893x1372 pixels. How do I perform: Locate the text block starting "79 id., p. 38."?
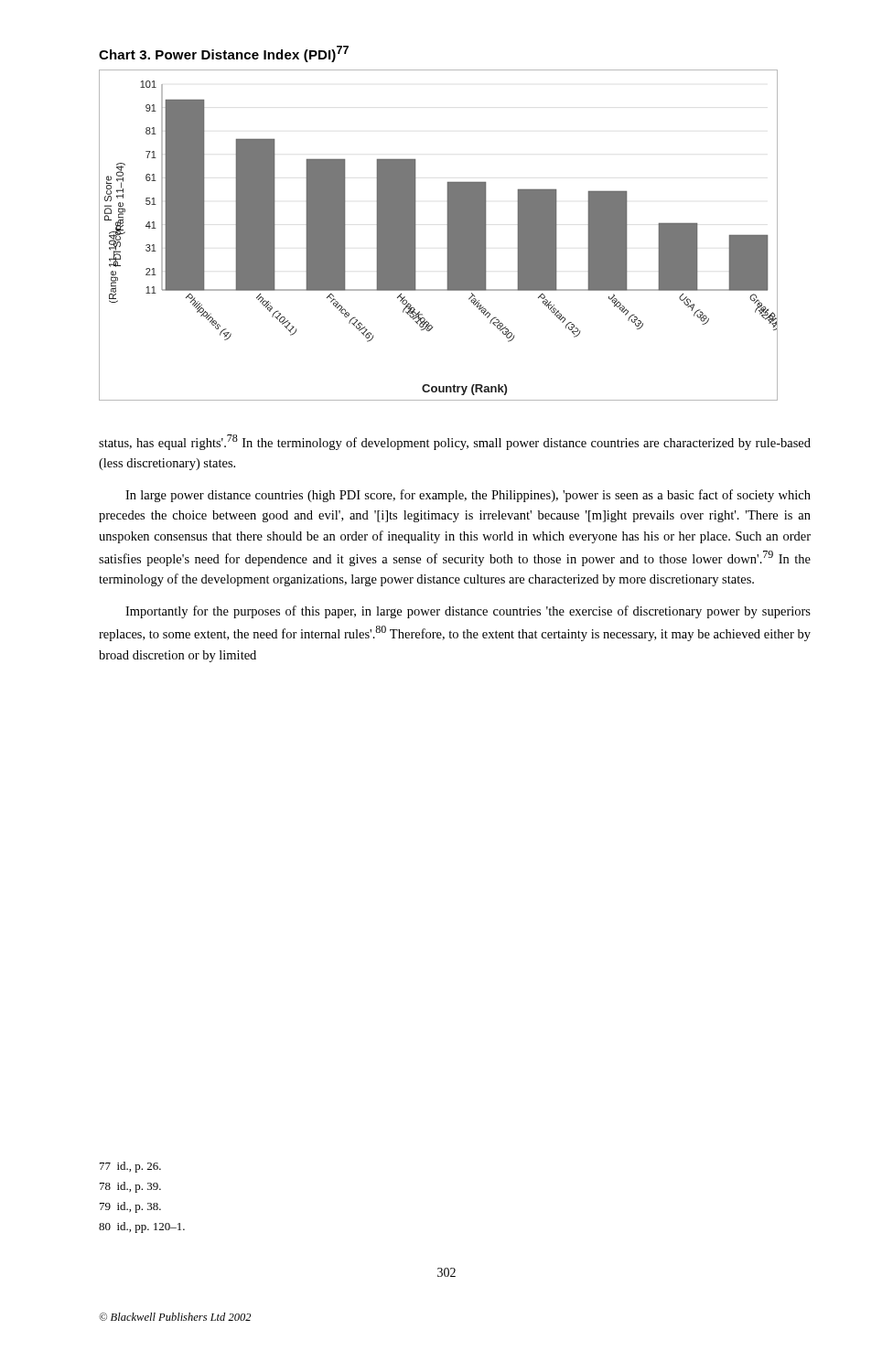(x=130, y=1206)
